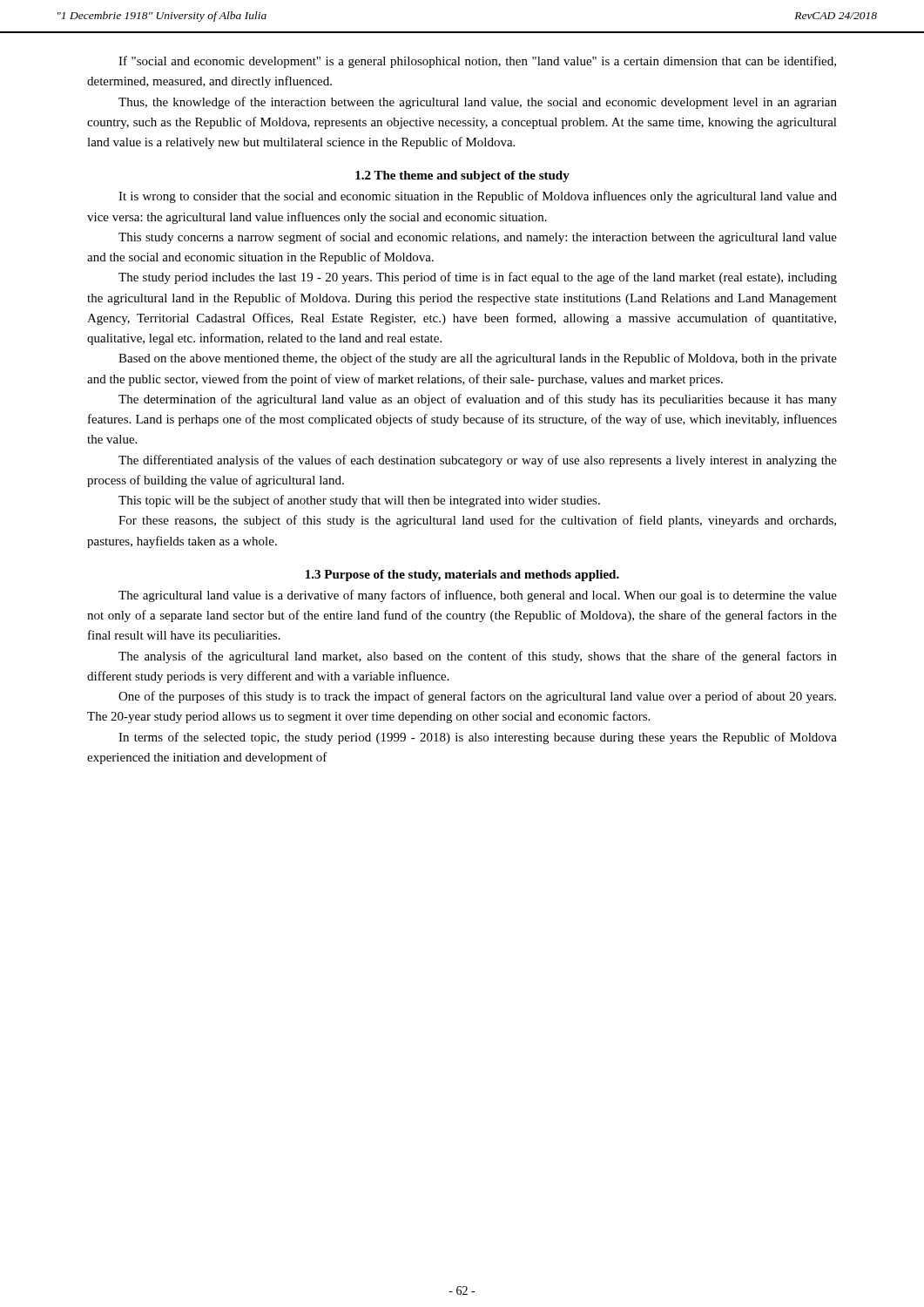Point to the block beginning "If "social and economic development" is a general"
The image size is (924, 1307).
click(x=462, y=72)
